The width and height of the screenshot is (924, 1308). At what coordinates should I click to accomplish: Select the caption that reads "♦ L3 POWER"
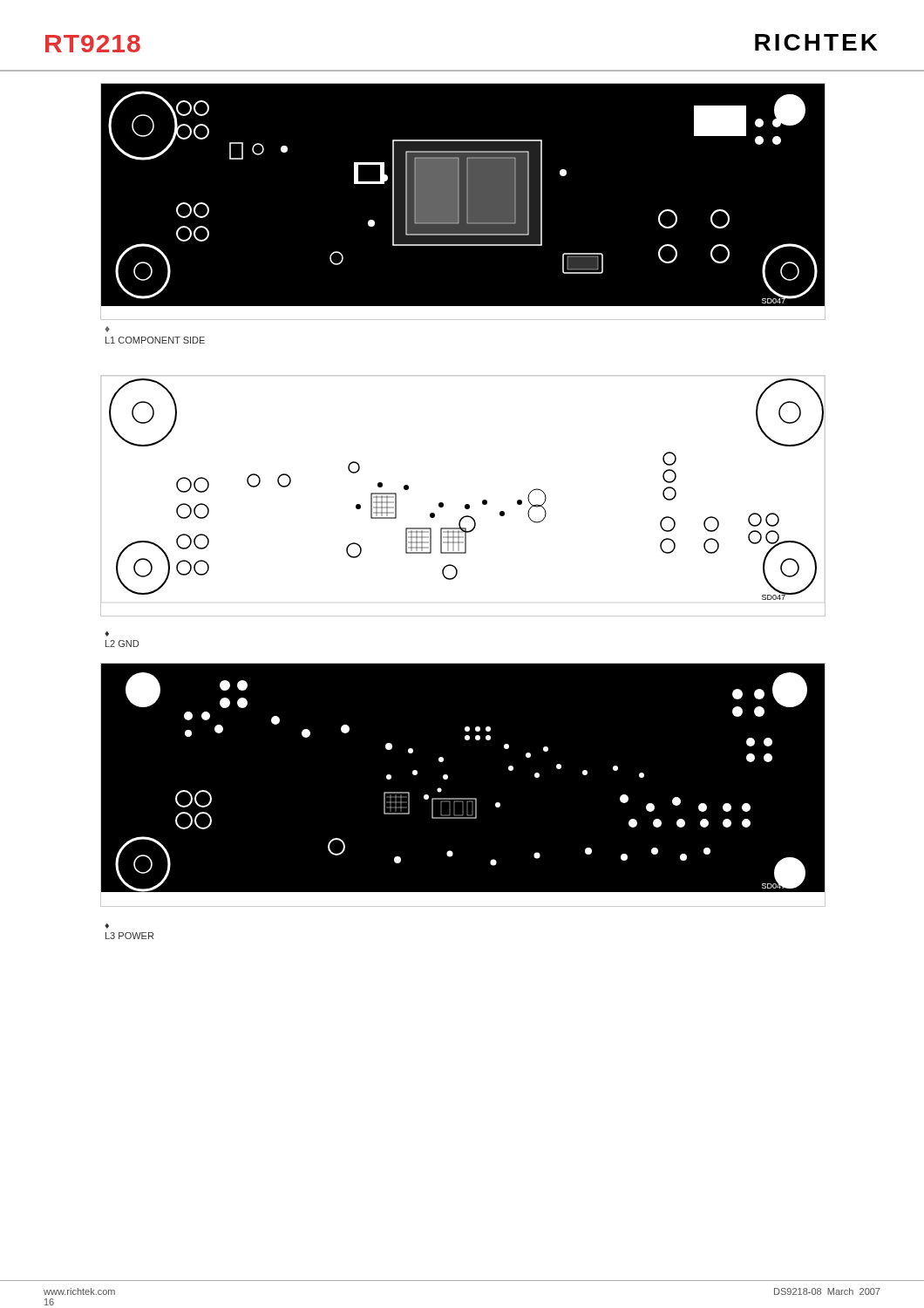point(129,930)
